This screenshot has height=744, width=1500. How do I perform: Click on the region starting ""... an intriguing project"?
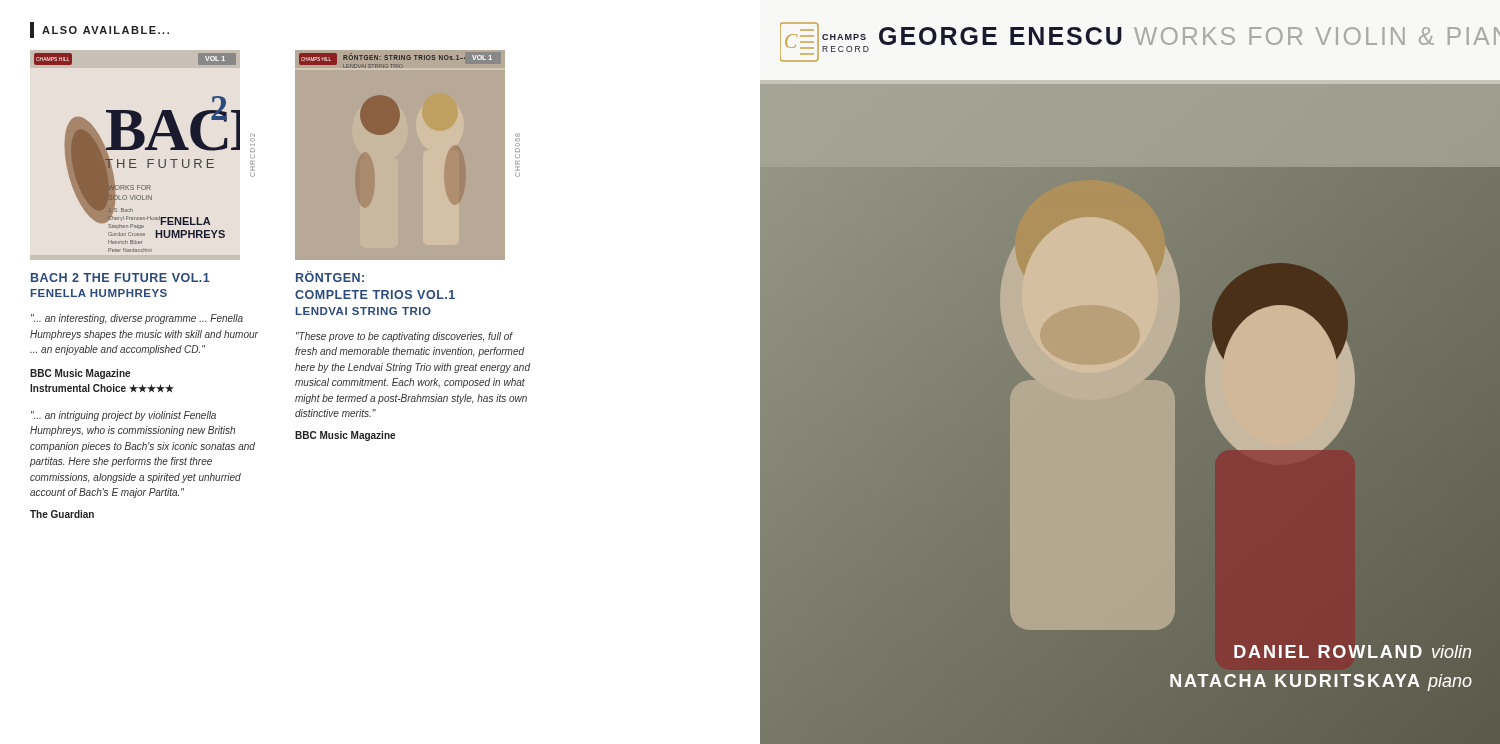pyautogui.click(x=142, y=454)
